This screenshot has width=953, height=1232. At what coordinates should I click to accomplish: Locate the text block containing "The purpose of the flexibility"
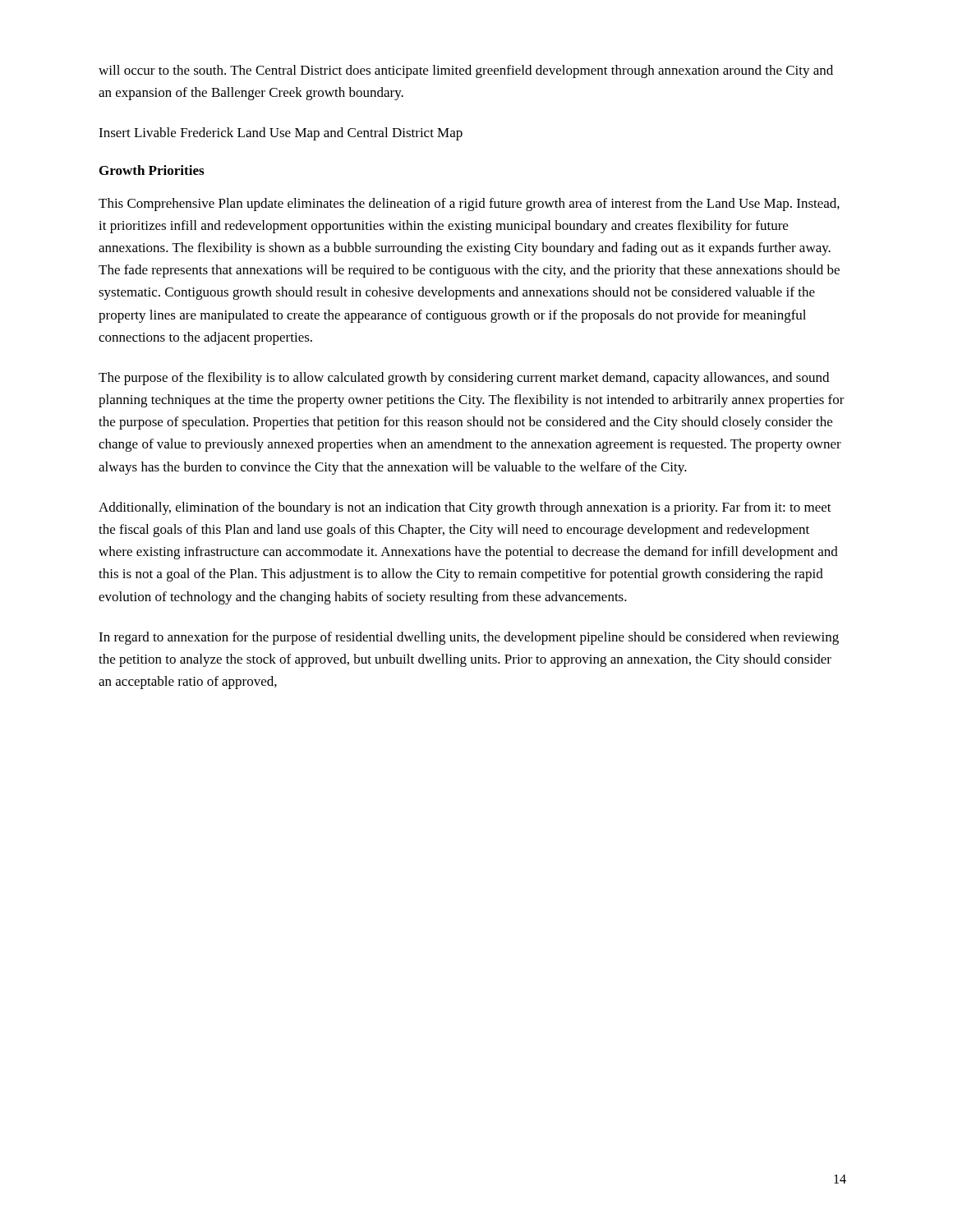[471, 422]
